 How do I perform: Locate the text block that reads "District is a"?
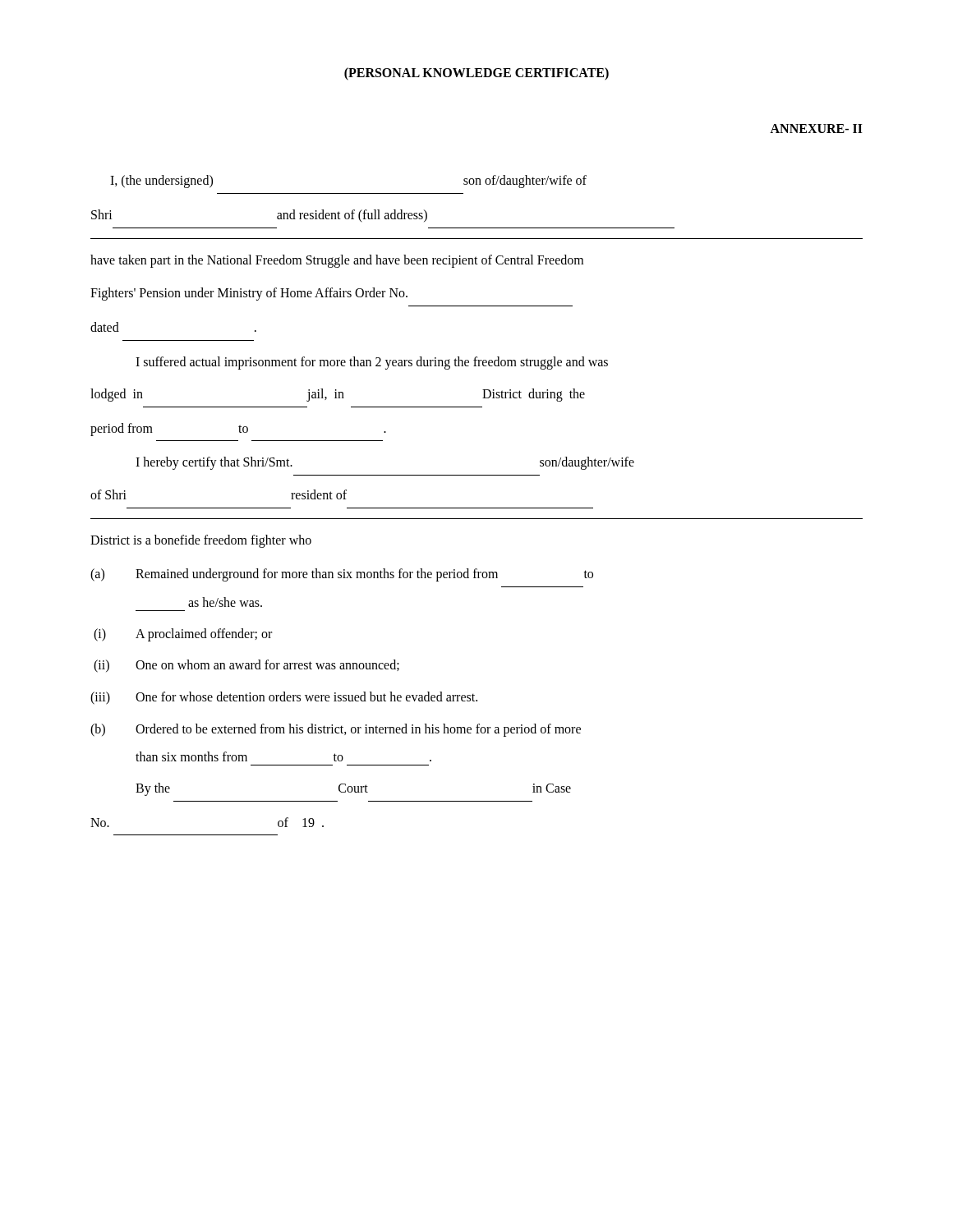point(201,540)
